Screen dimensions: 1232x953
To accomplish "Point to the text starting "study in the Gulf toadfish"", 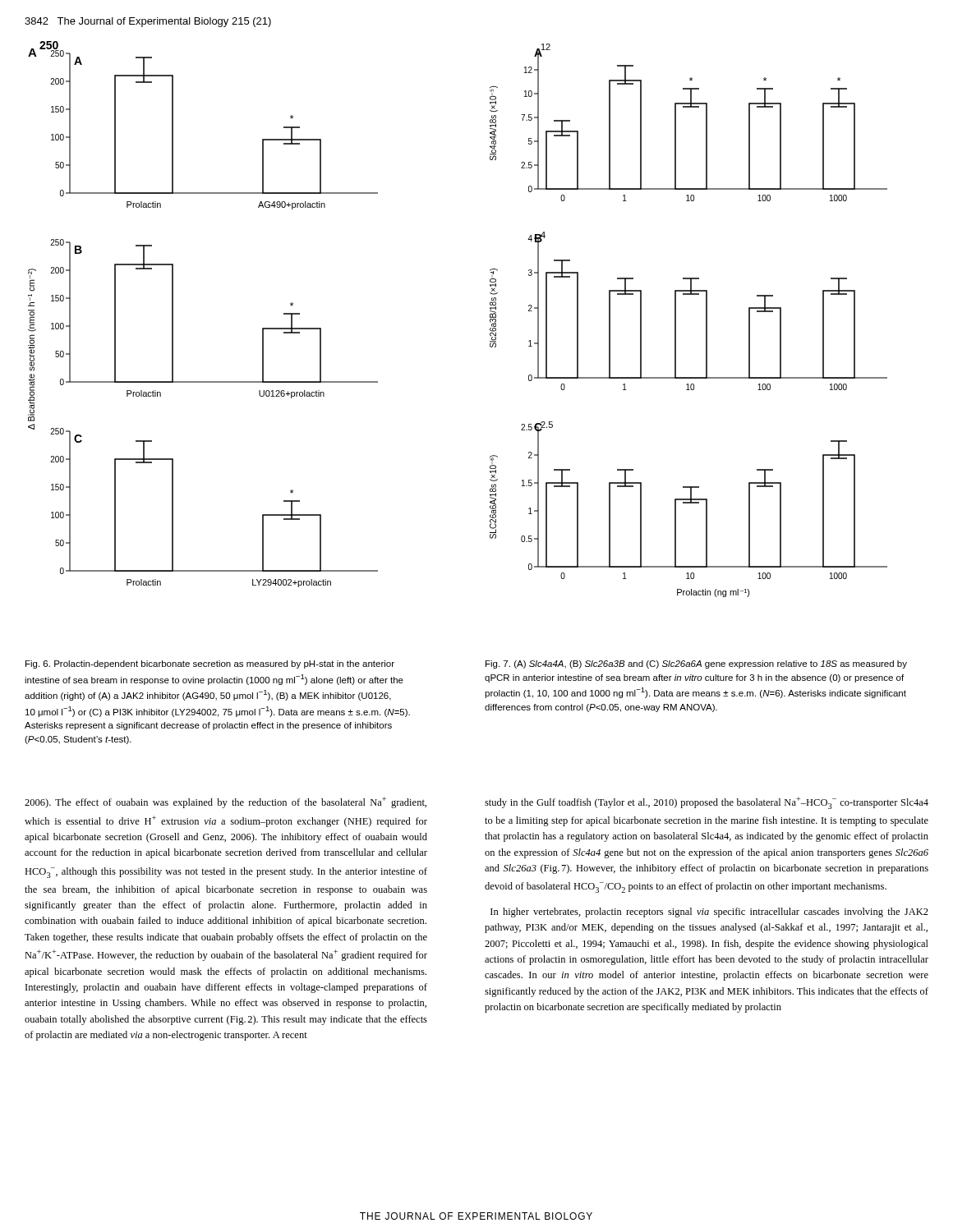I will [x=707, y=904].
